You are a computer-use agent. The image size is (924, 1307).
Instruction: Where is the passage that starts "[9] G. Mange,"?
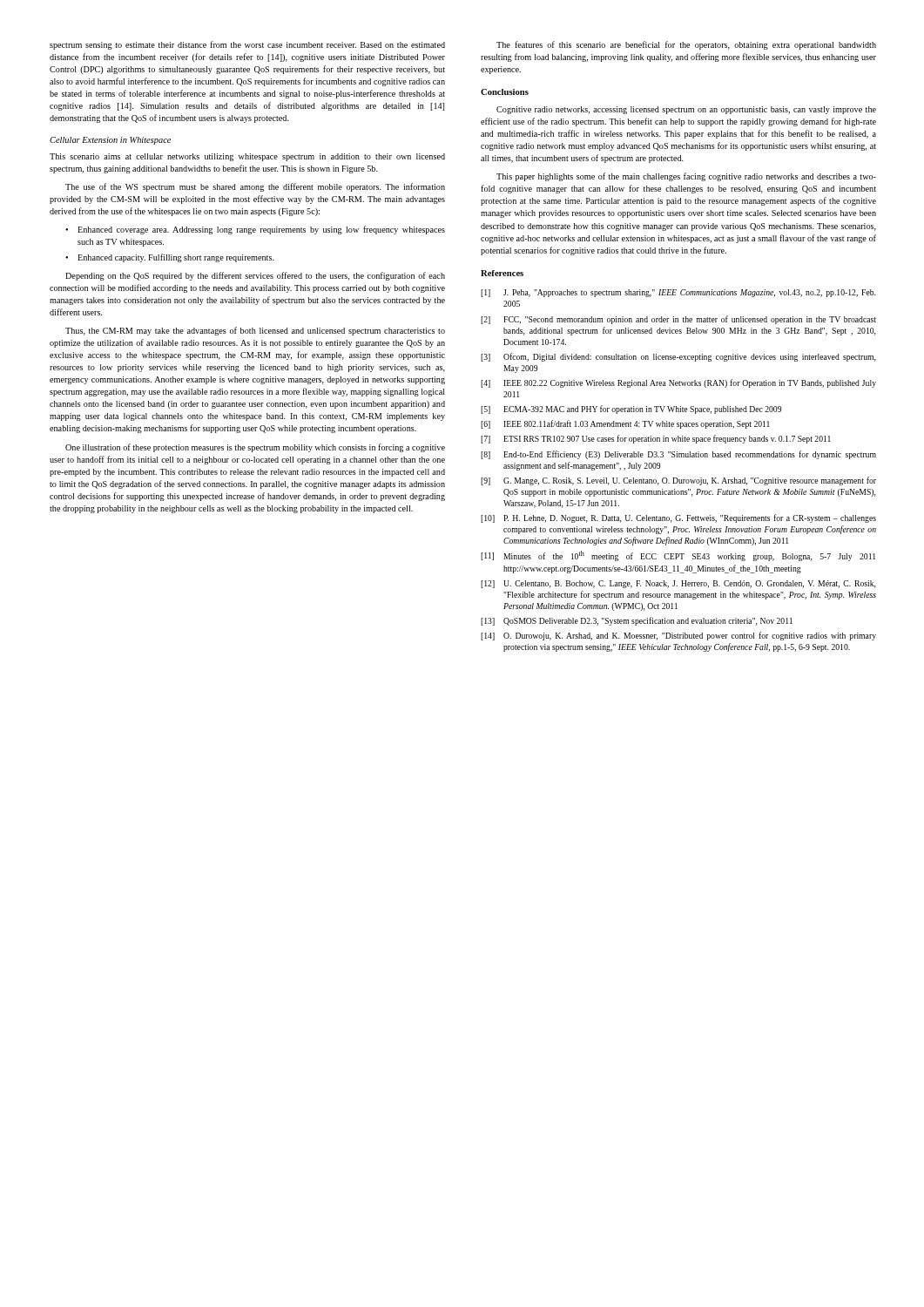[x=678, y=492]
